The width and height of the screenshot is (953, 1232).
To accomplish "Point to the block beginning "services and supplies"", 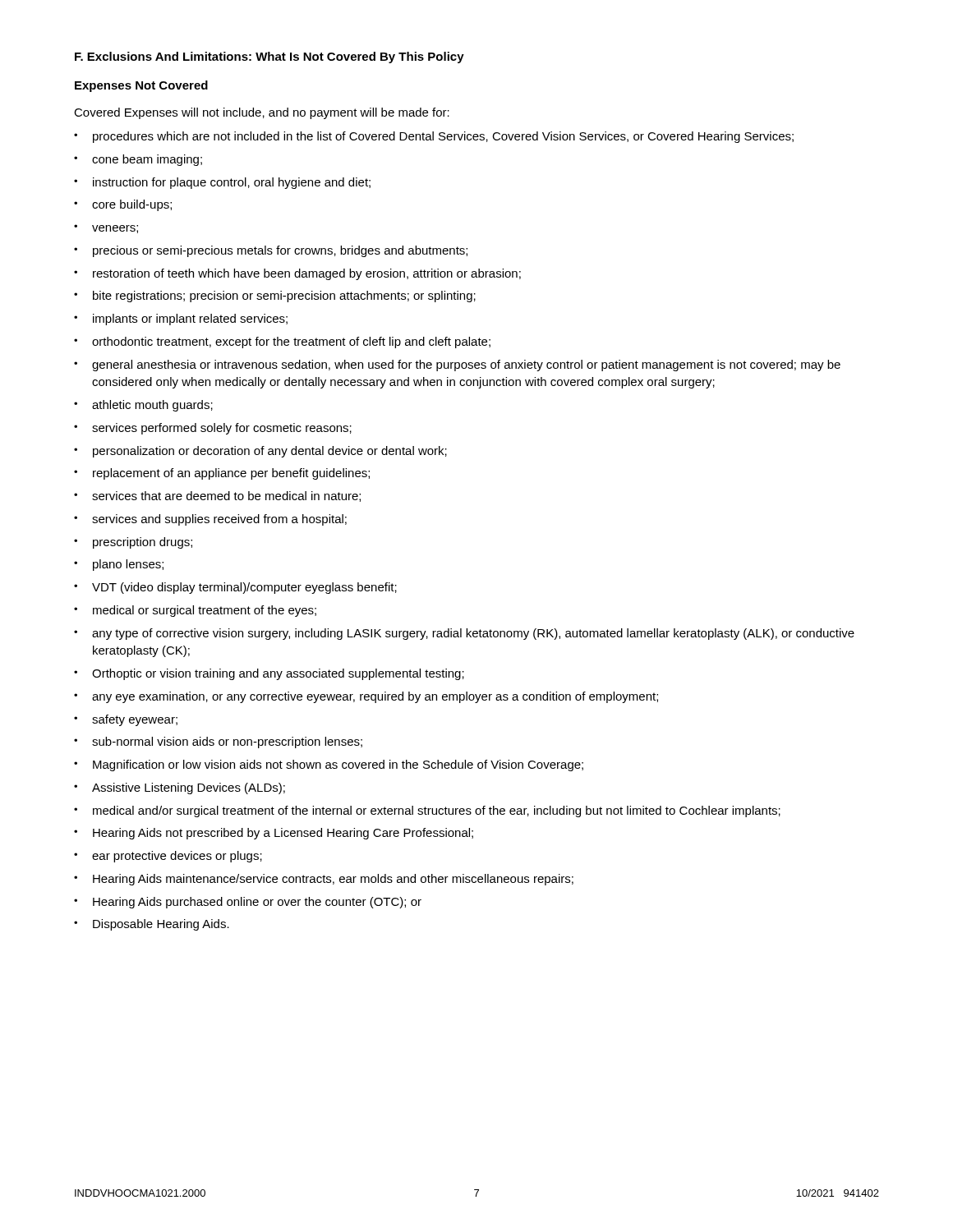I will (210, 520).
